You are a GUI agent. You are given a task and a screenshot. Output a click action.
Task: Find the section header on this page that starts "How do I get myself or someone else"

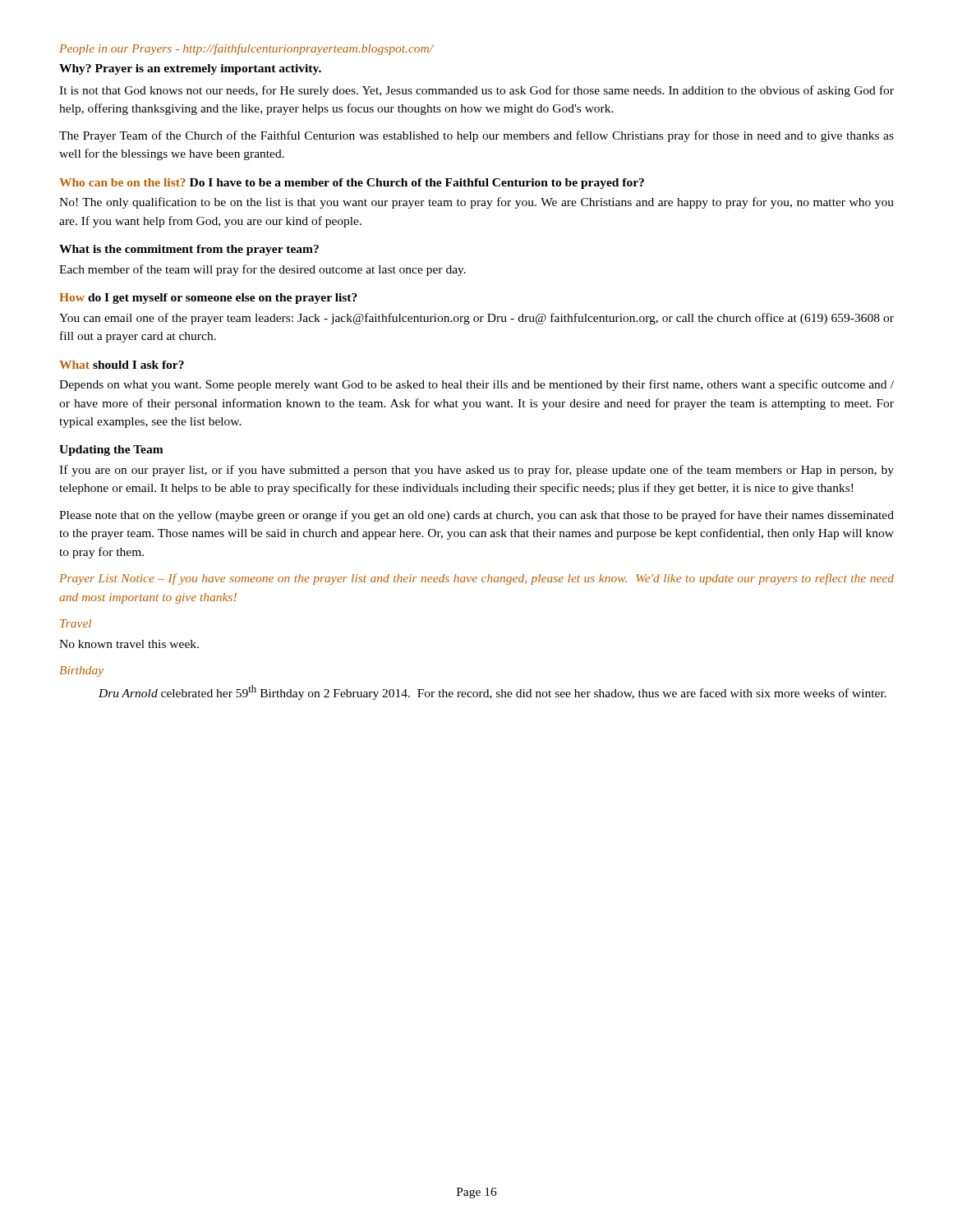[x=208, y=297]
